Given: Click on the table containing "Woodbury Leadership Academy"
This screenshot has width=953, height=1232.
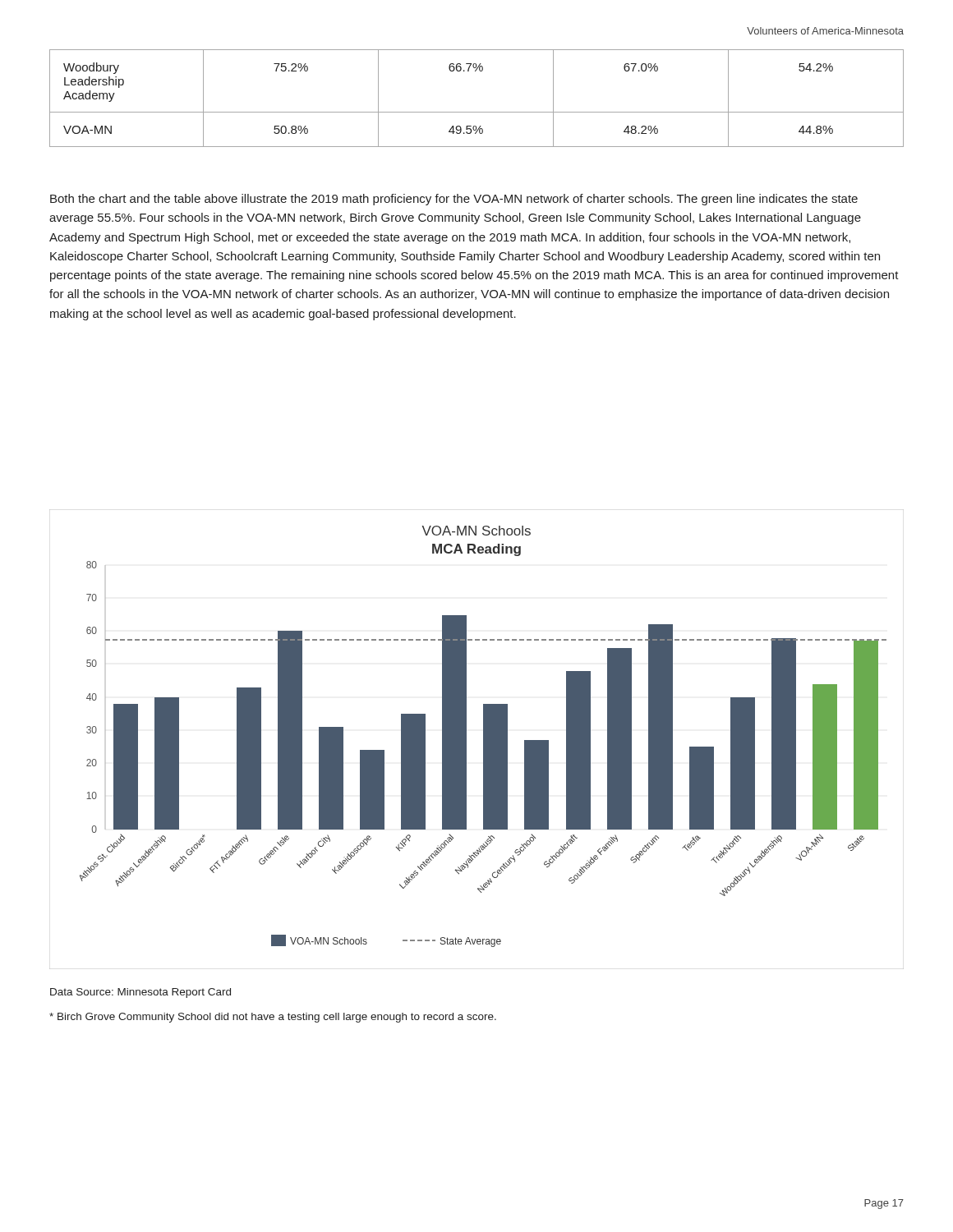Looking at the screenshot, I should click(476, 98).
